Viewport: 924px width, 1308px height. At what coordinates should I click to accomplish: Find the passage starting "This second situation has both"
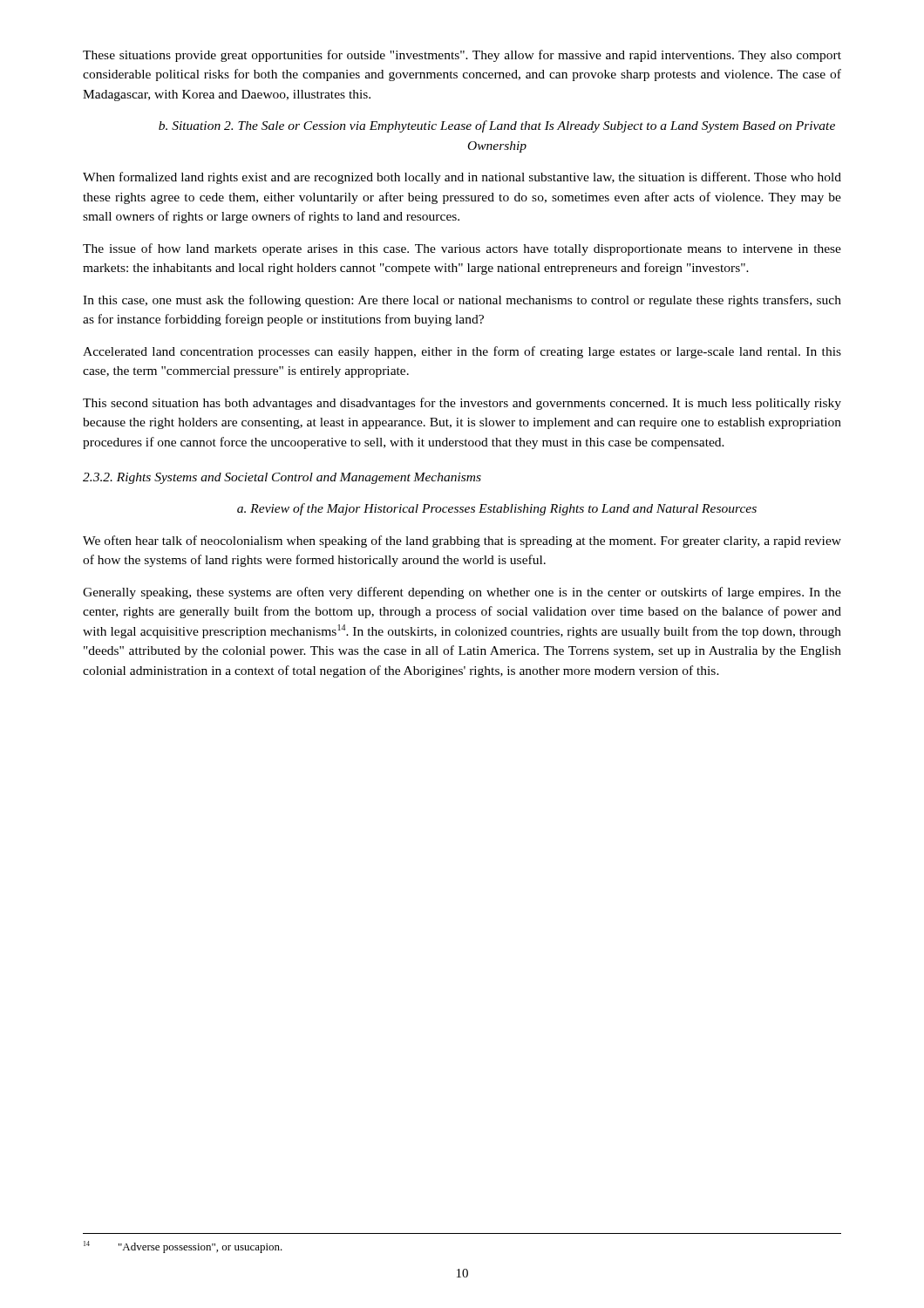pos(462,422)
